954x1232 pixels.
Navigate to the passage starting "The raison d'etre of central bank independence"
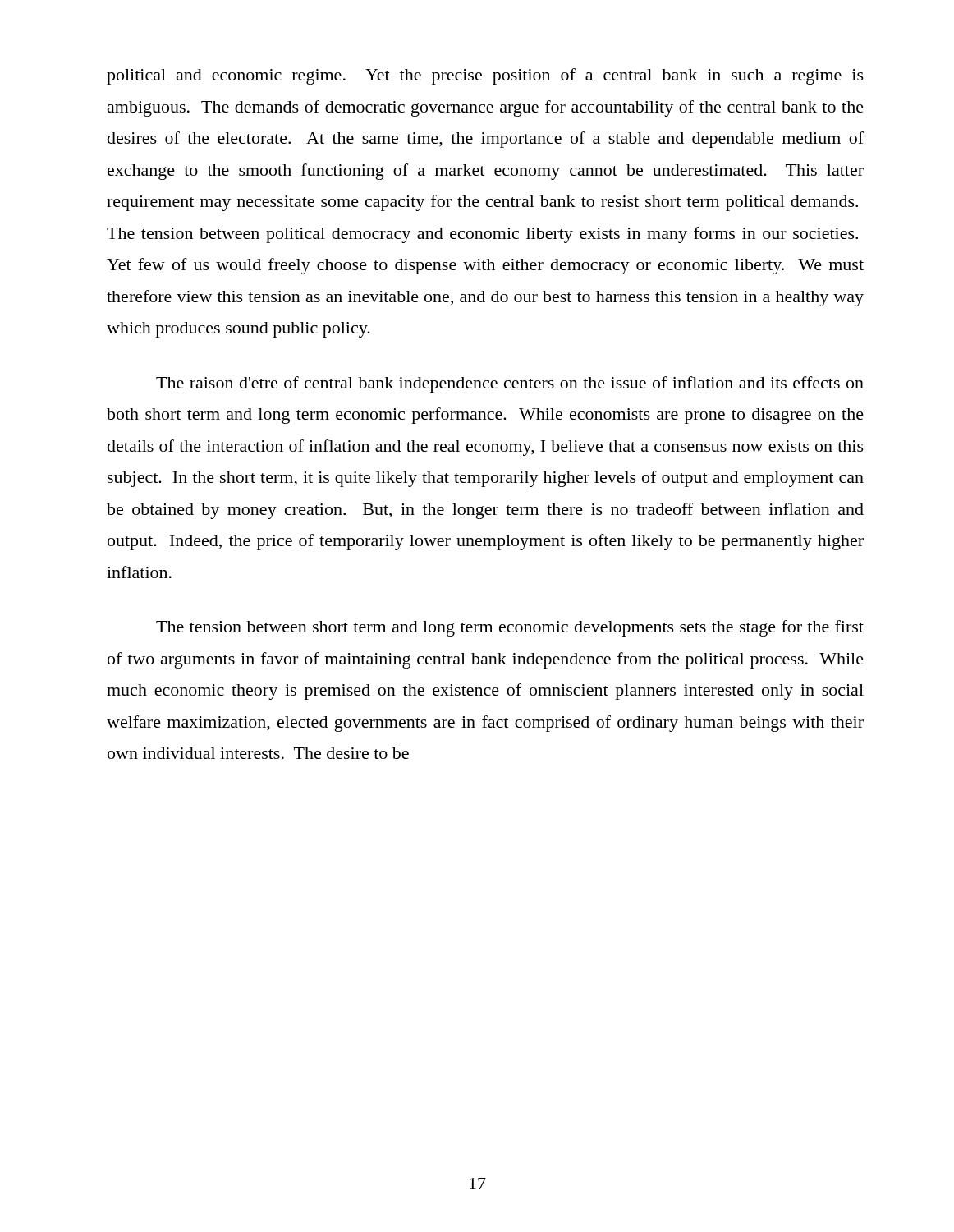[485, 477]
